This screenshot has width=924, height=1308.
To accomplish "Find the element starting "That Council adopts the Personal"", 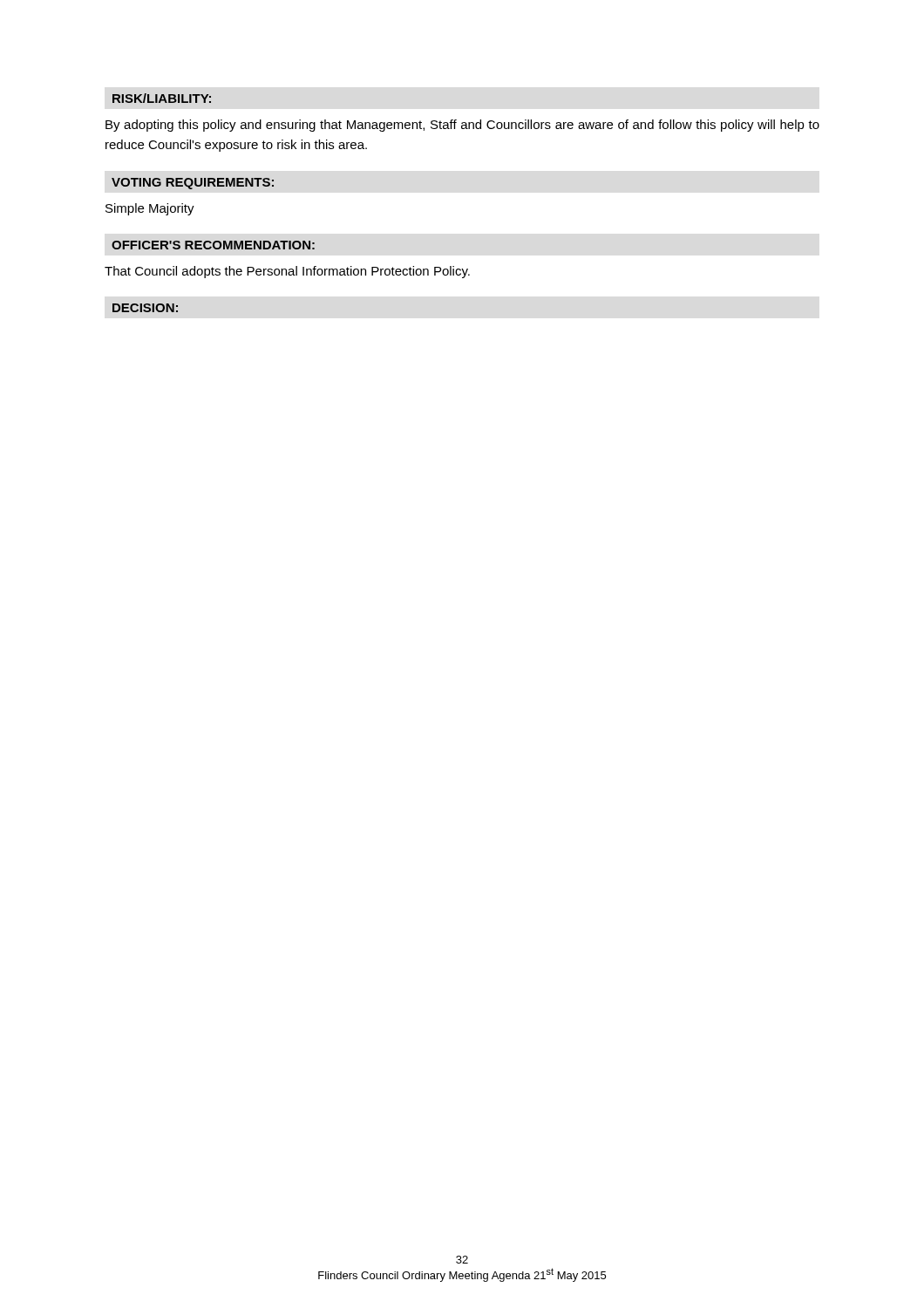I will click(288, 271).
